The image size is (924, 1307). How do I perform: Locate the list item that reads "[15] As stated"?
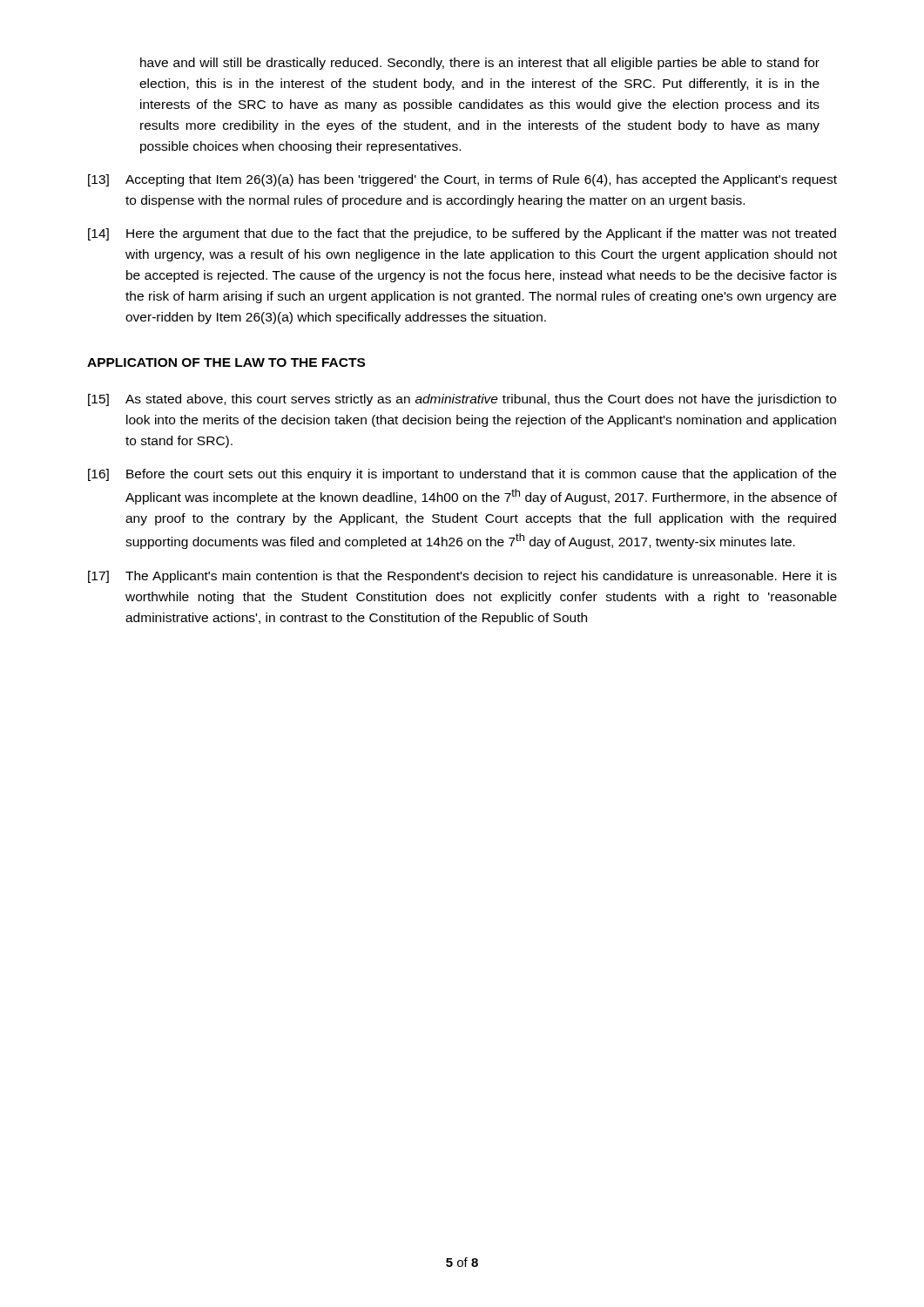[462, 420]
